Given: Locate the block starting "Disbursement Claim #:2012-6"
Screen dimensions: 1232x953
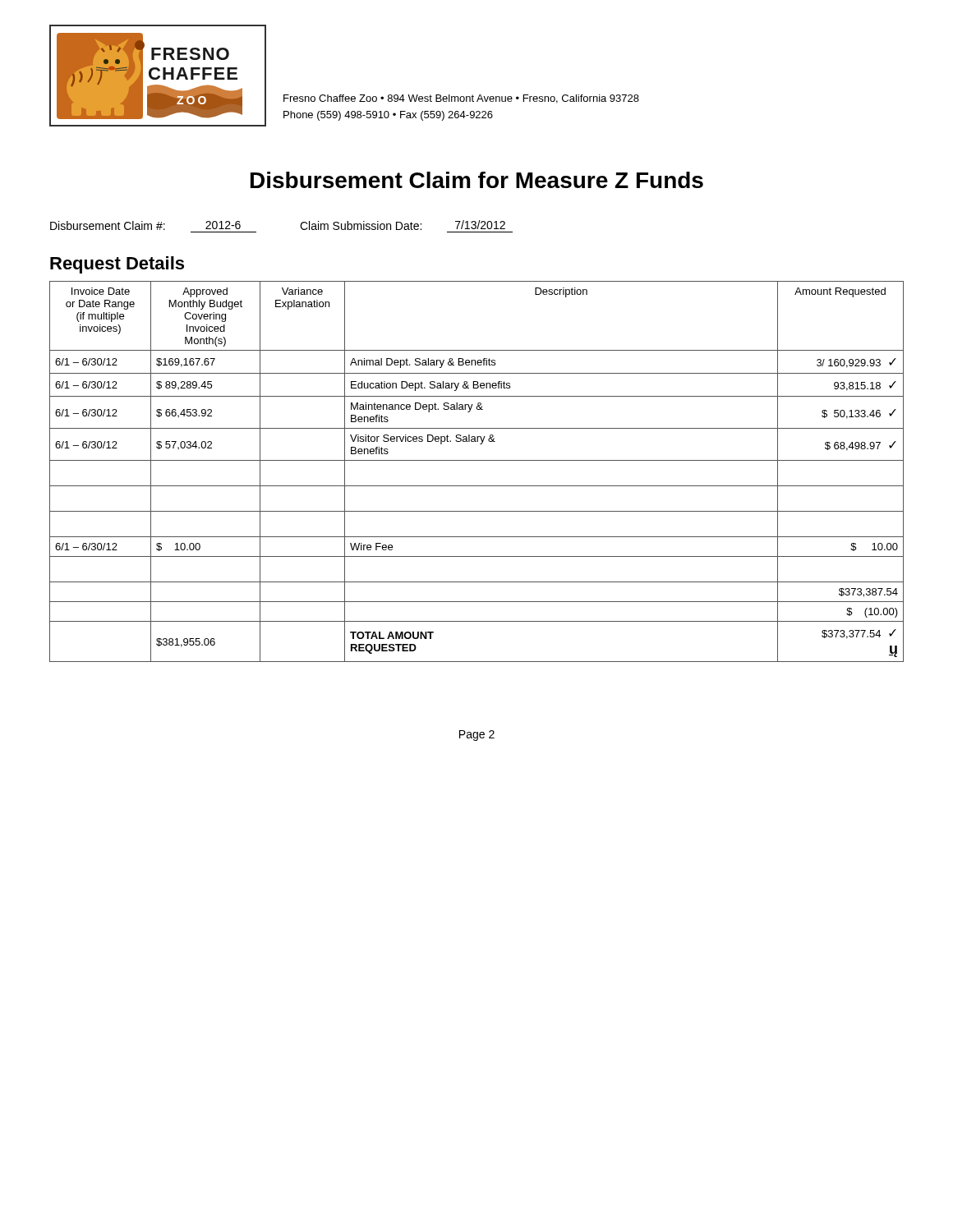Looking at the screenshot, I should pos(106,225).
